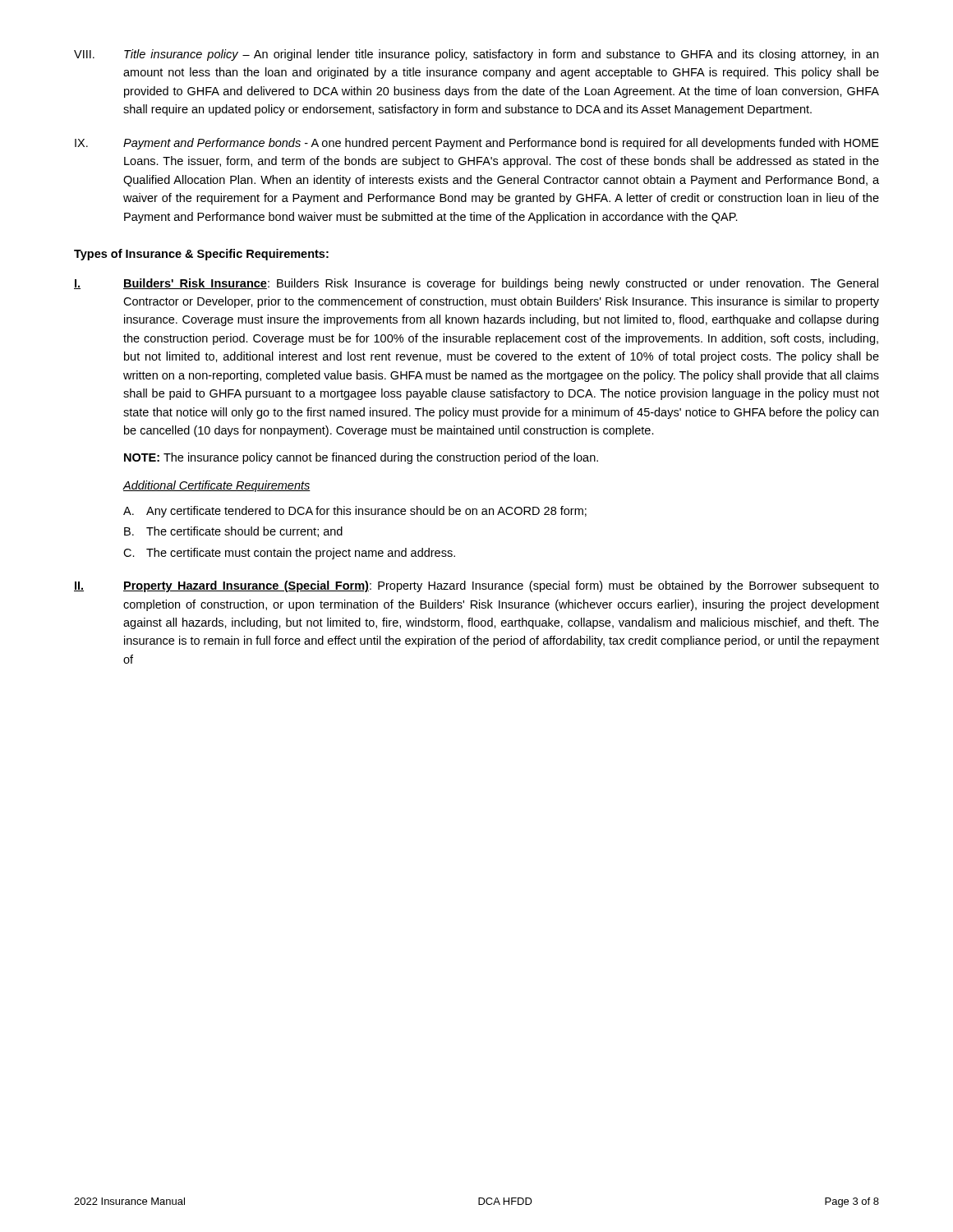Find the passage starting "VIII. Title insurance policy – An original lender"
Screen dimensions: 1232x953
pos(476,82)
